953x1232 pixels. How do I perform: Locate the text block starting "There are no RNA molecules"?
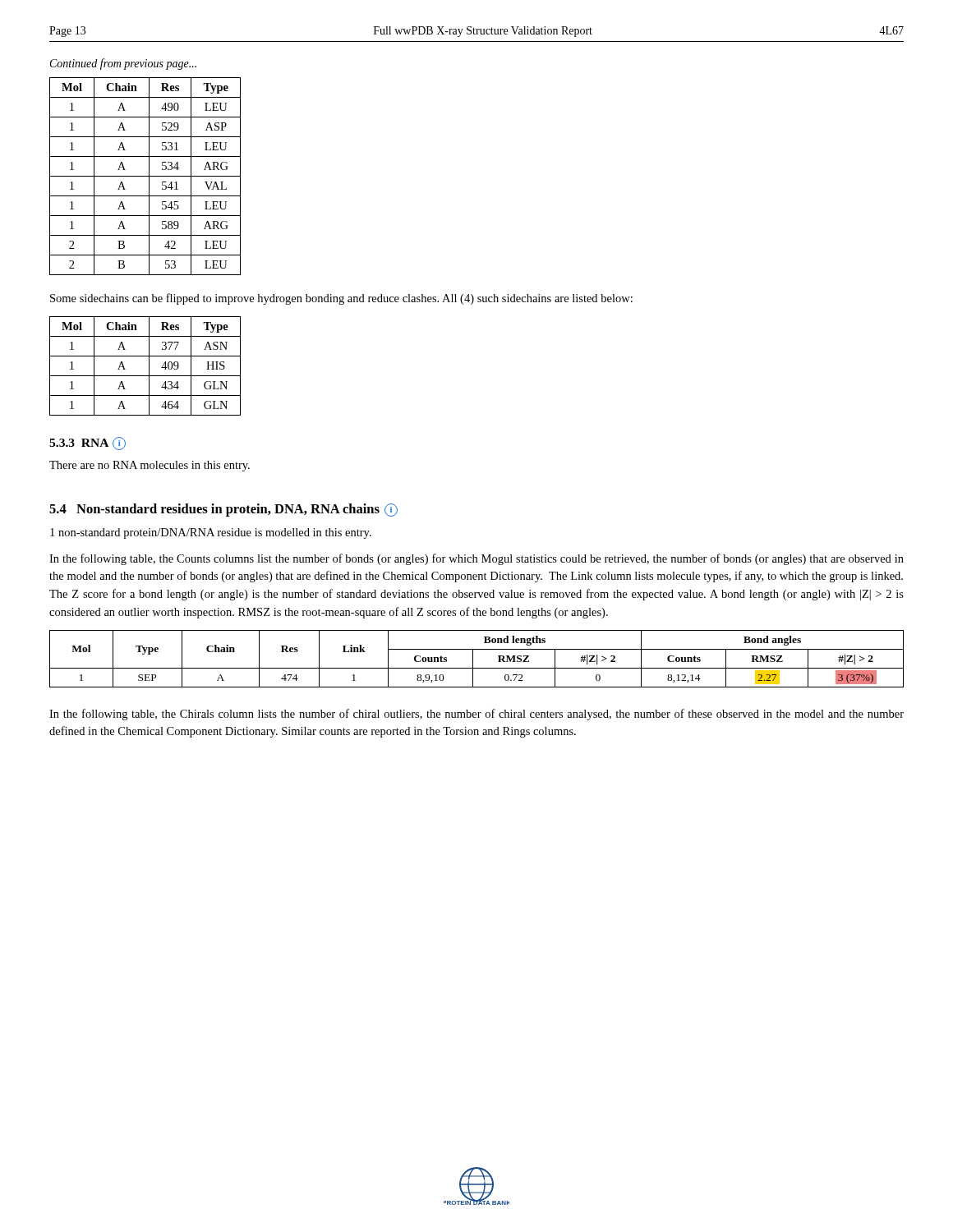click(x=150, y=465)
